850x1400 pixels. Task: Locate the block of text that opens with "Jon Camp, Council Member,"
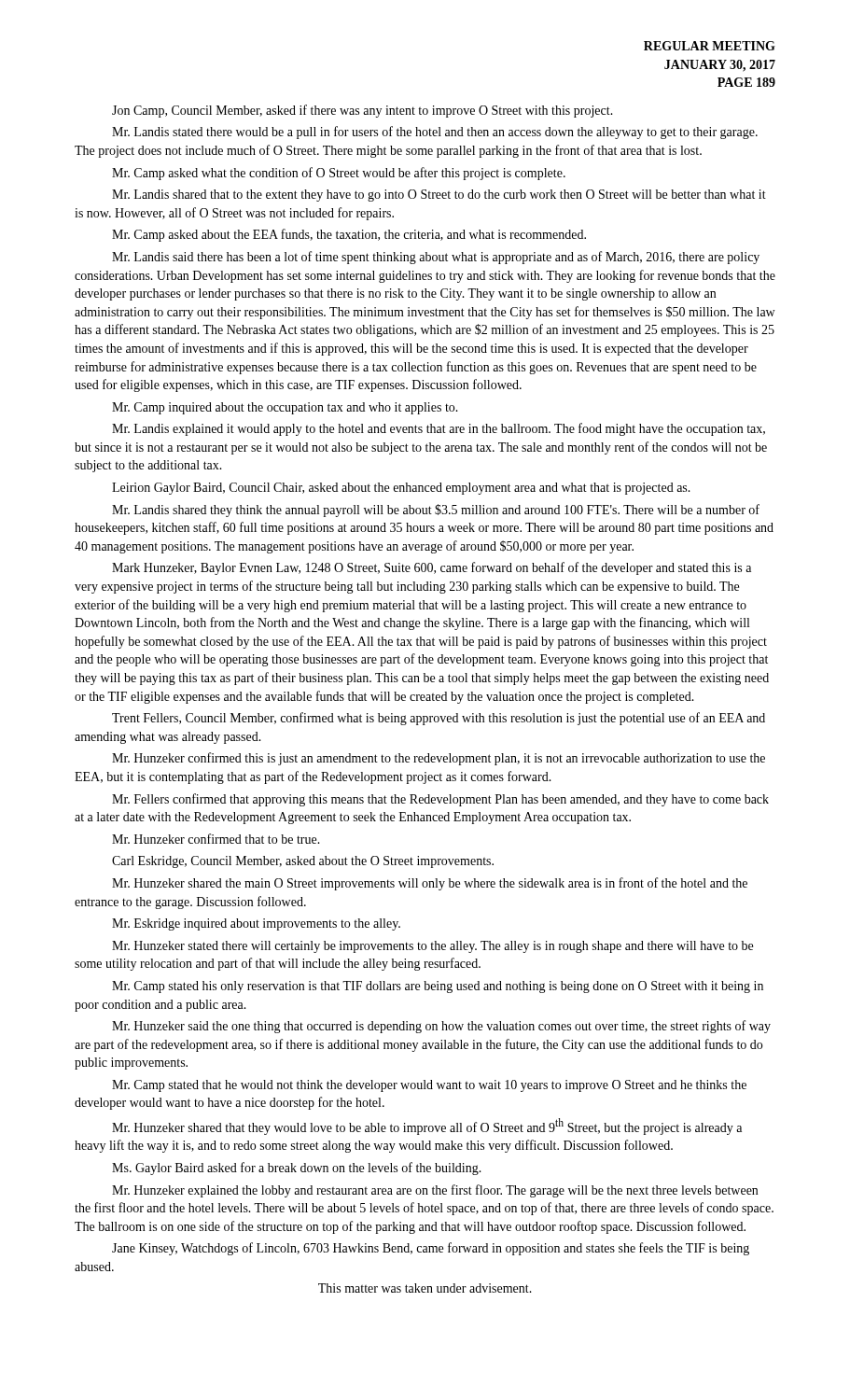[425, 700]
